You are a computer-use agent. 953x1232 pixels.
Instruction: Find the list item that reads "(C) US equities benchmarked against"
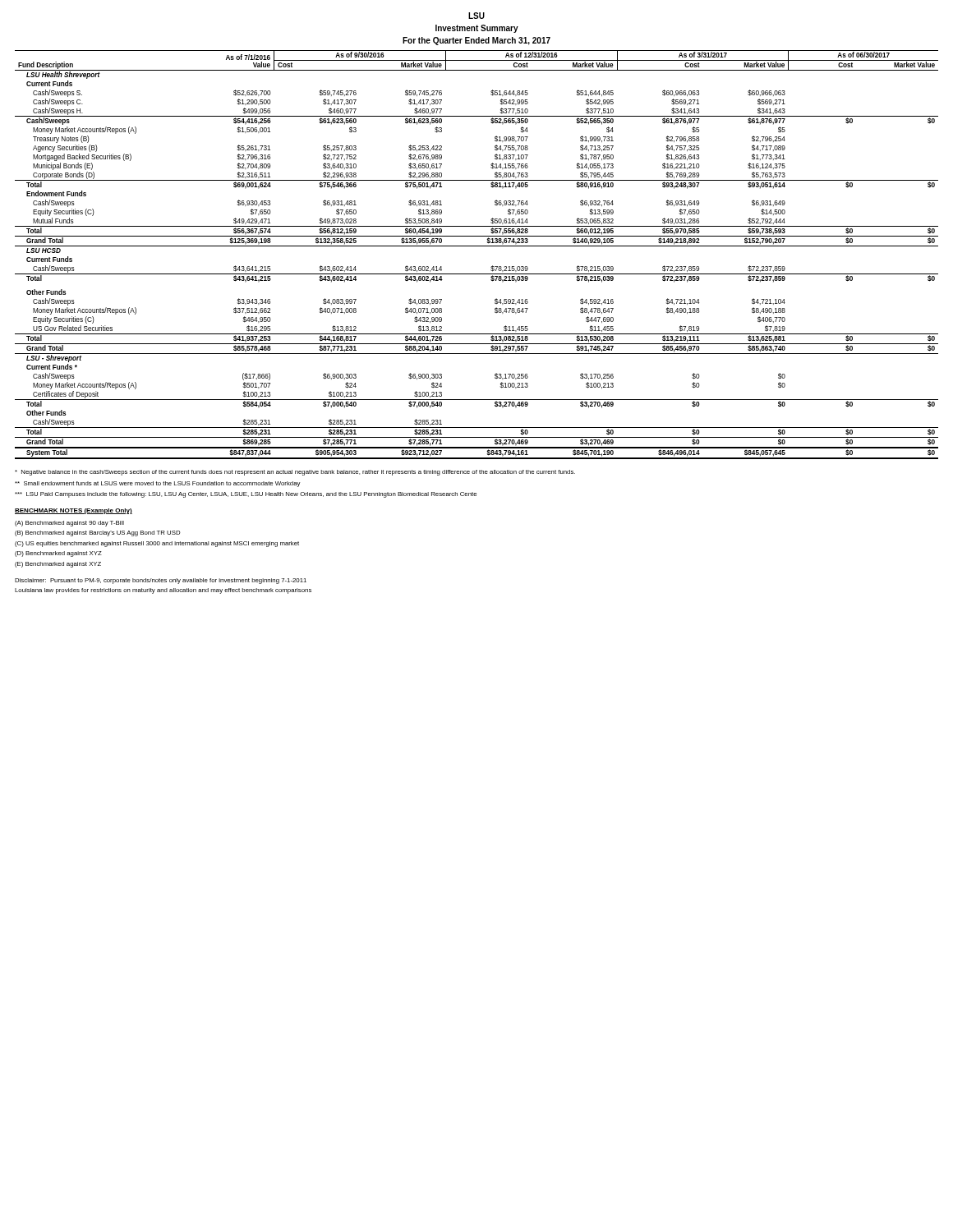(x=157, y=543)
